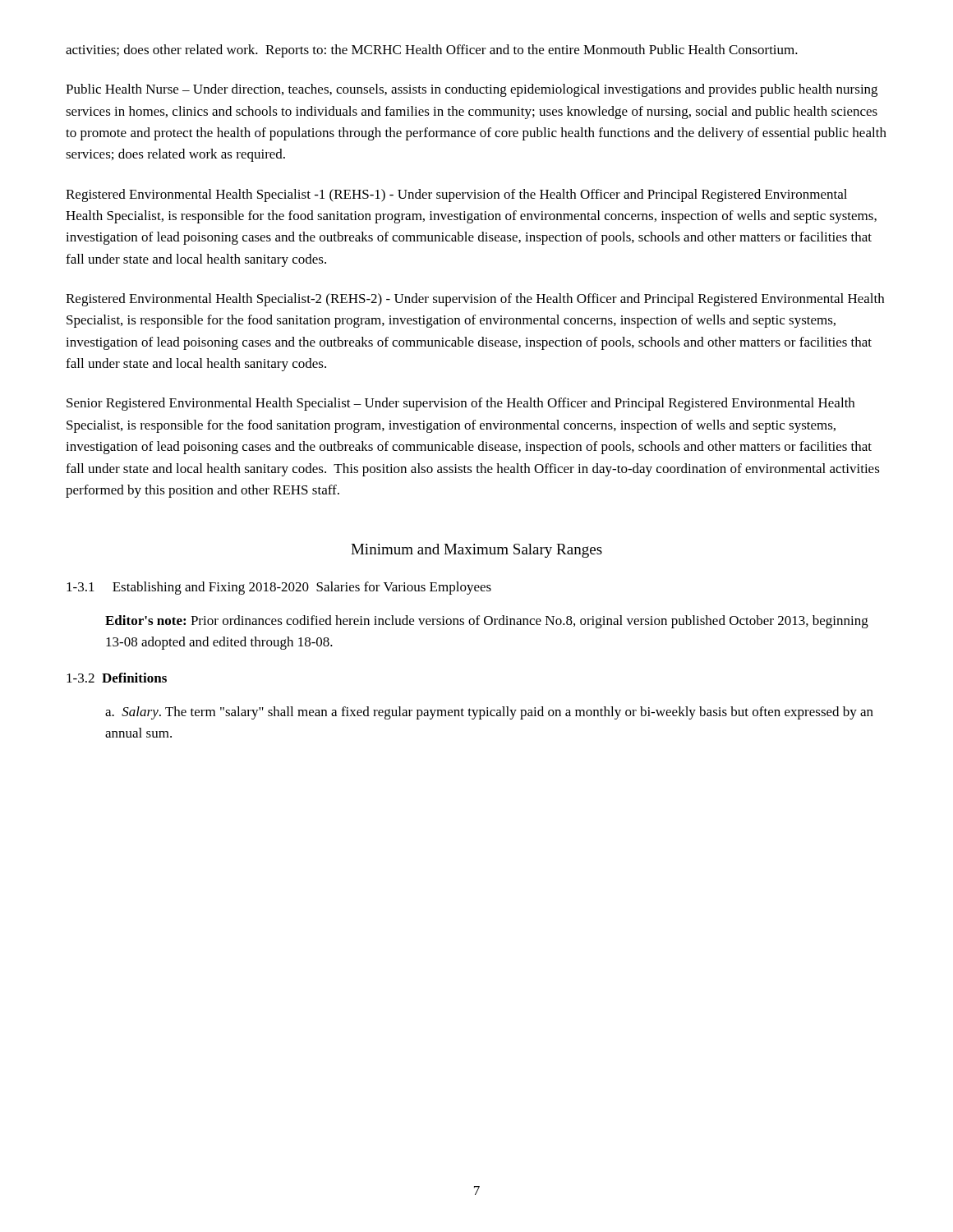Viewport: 953px width, 1232px height.
Task: Select the text block containing "Senior Registered Environmental Health Specialist – Under"
Action: point(473,447)
